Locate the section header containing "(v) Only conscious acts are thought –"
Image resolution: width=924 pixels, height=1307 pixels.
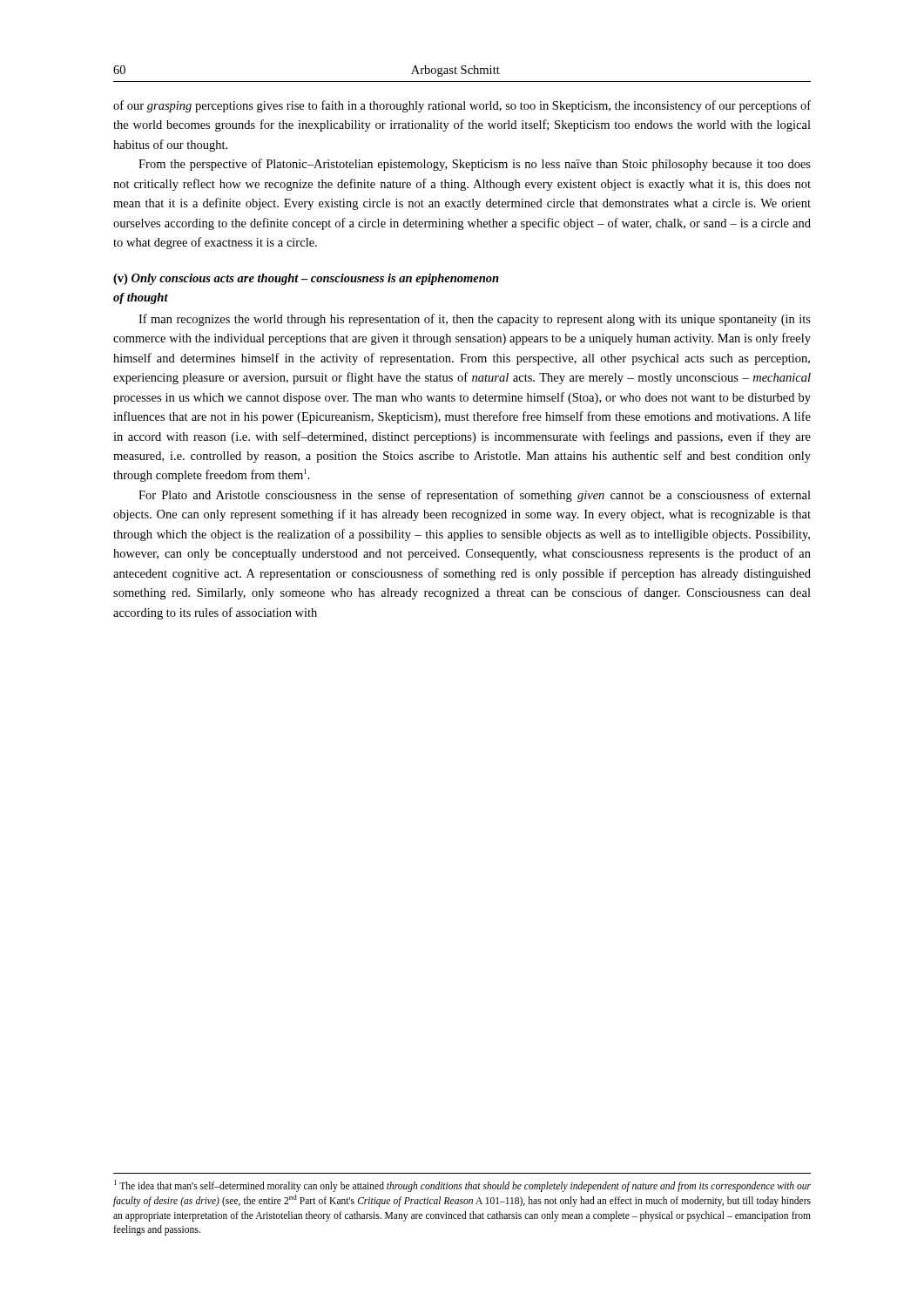coord(306,288)
